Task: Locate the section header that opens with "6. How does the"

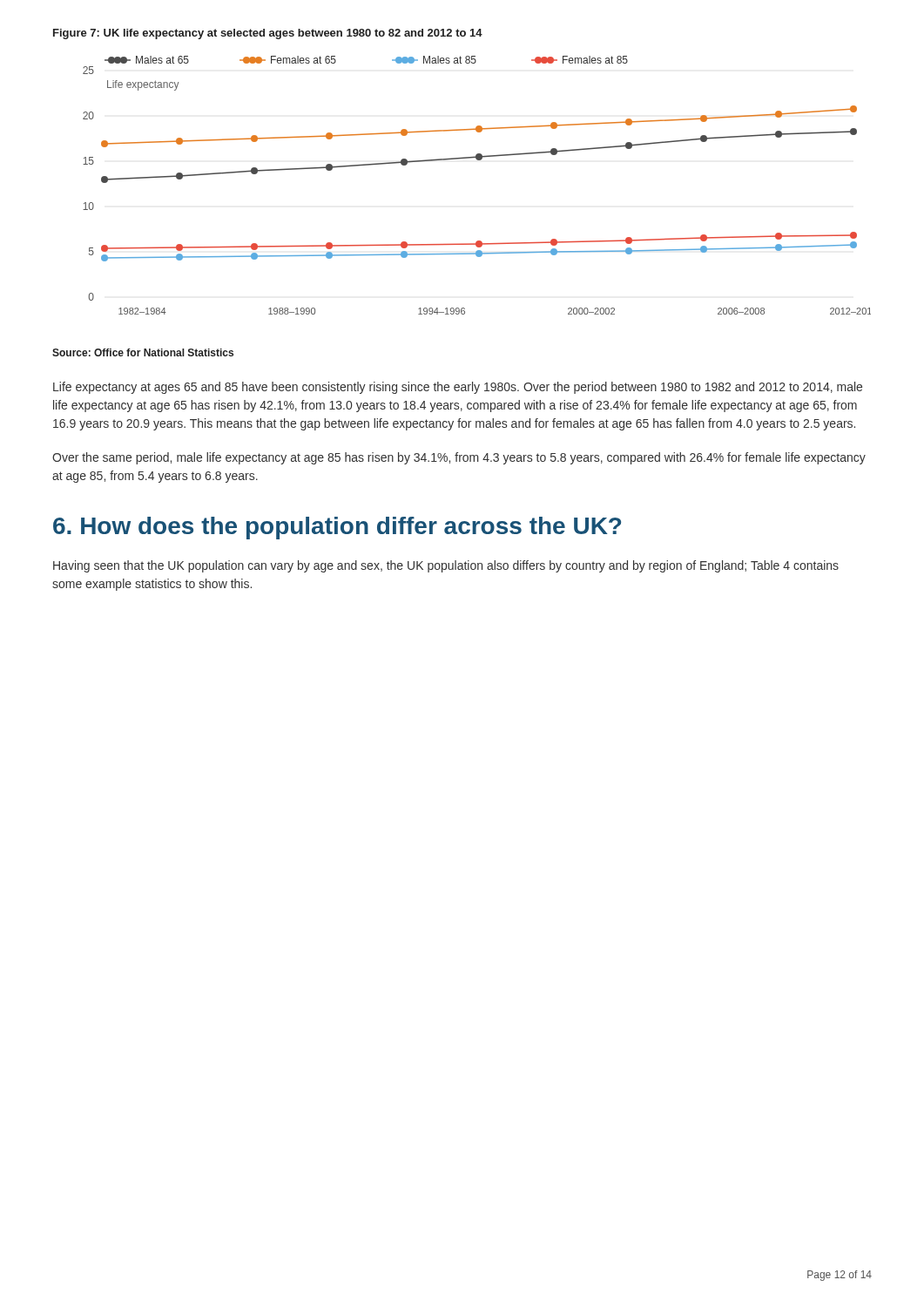Action: [337, 526]
